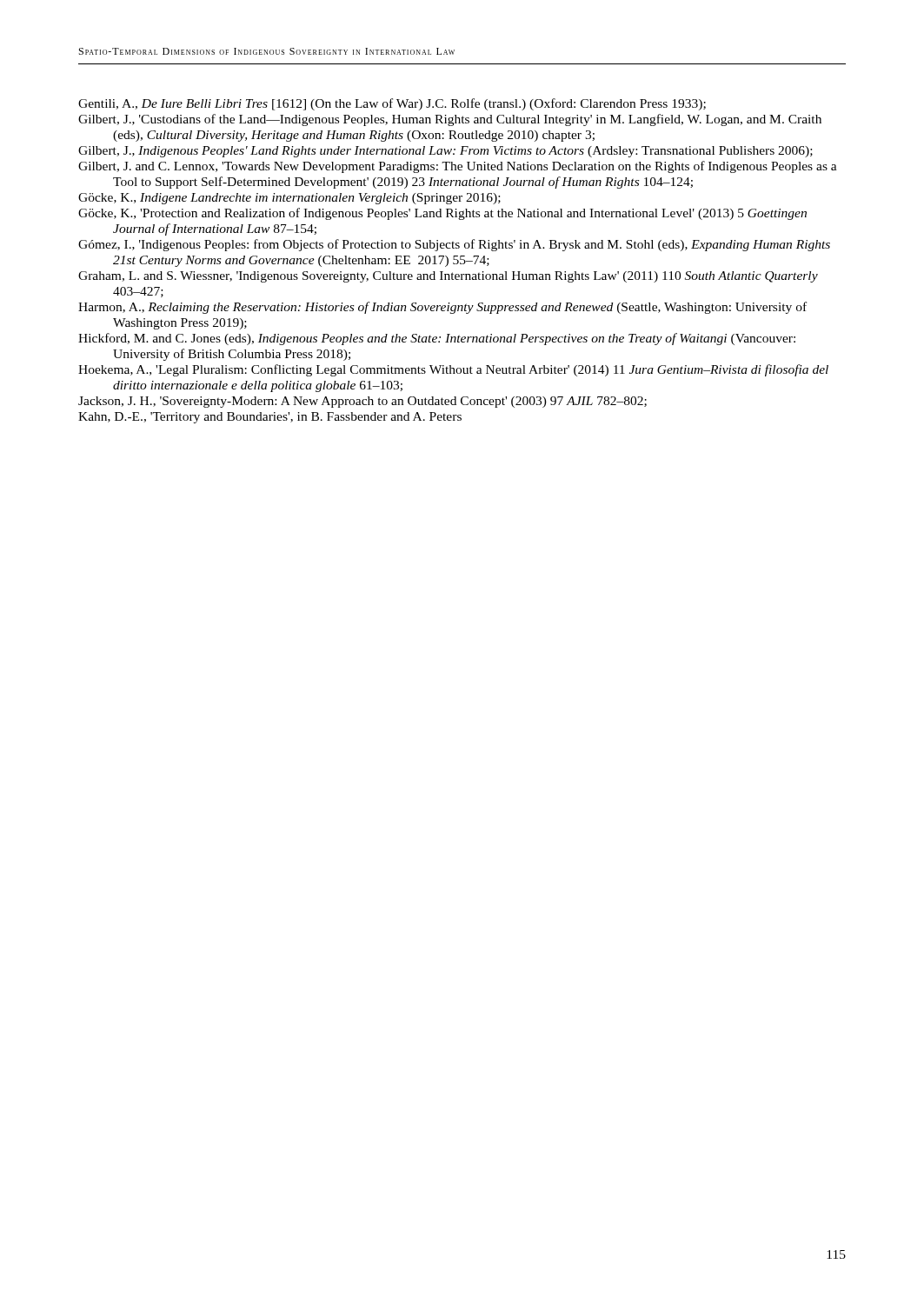Find the text block starting "Gómez, I., 'Indigenous Peoples:"

pos(454,252)
